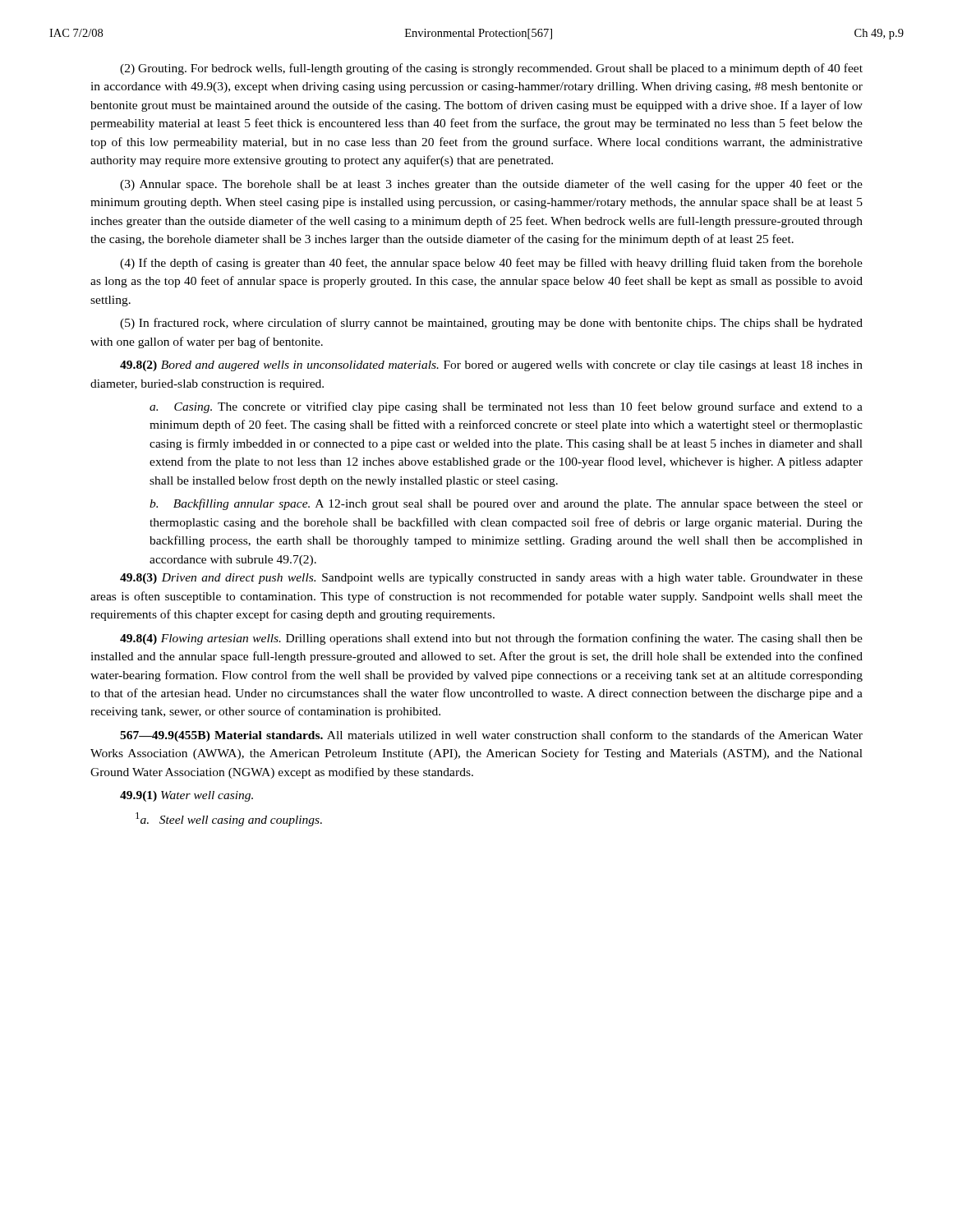The image size is (953, 1232).
Task: Find the text block with the text "8(3) Driven and direct push"
Action: [x=476, y=596]
